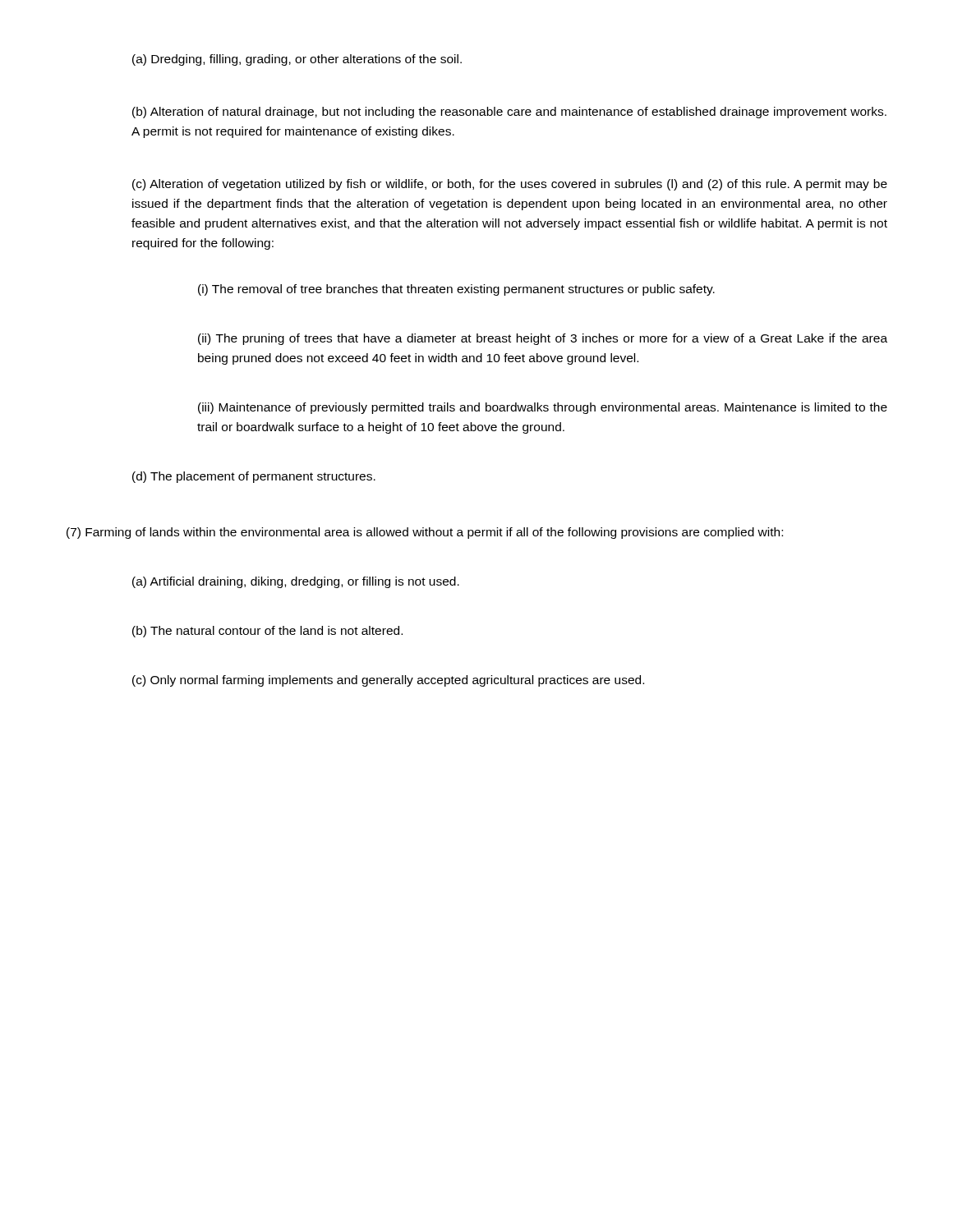Screen dimensions: 1232x953
Task: Find the block starting "(a) Artificial draining, diking,"
Action: (x=296, y=581)
